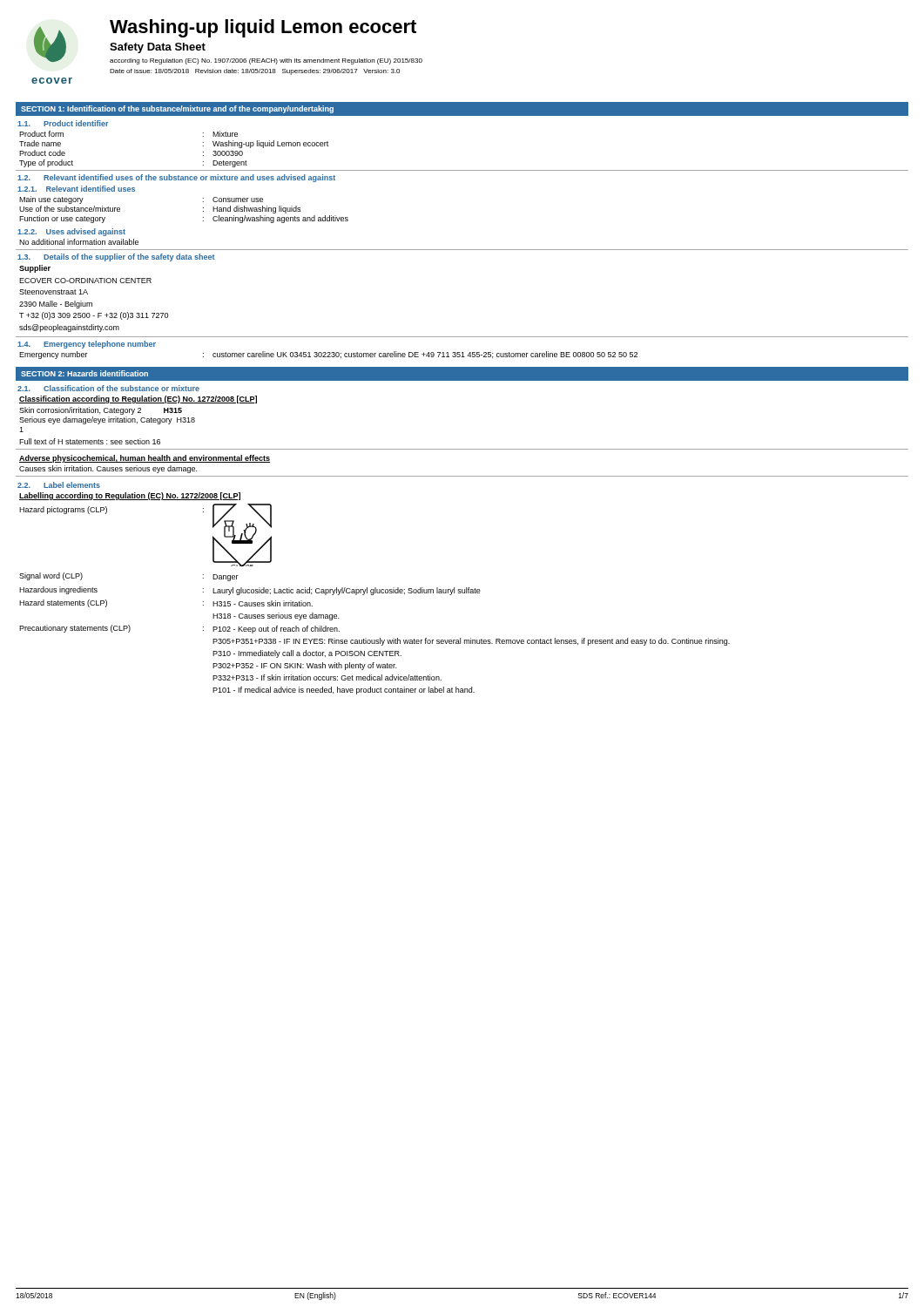The height and width of the screenshot is (1307, 924).
Task: Find the text starting "Classification according to Regulation (EC)"
Action: coord(138,400)
